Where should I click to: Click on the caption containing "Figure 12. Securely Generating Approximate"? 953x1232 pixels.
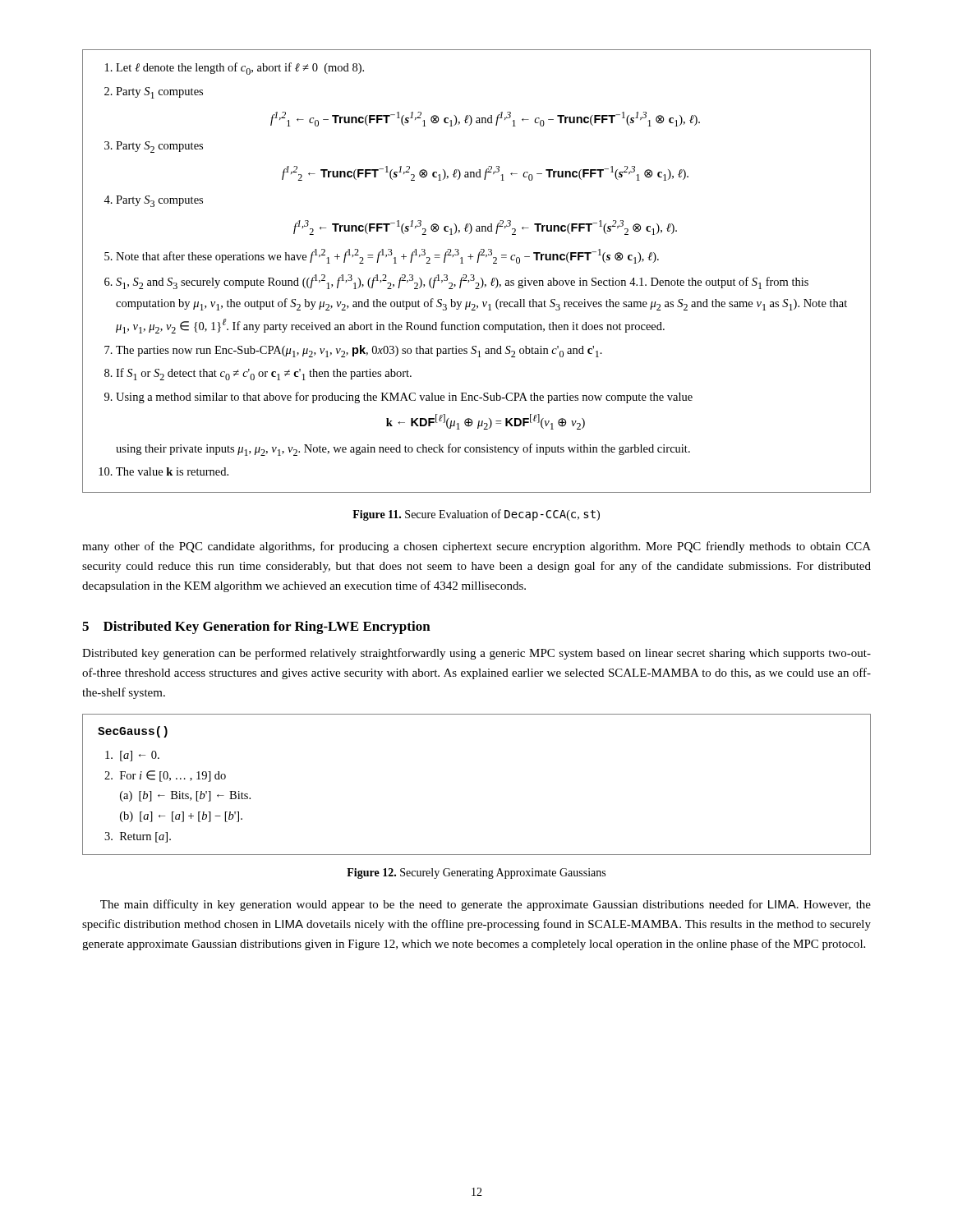(476, 873)
